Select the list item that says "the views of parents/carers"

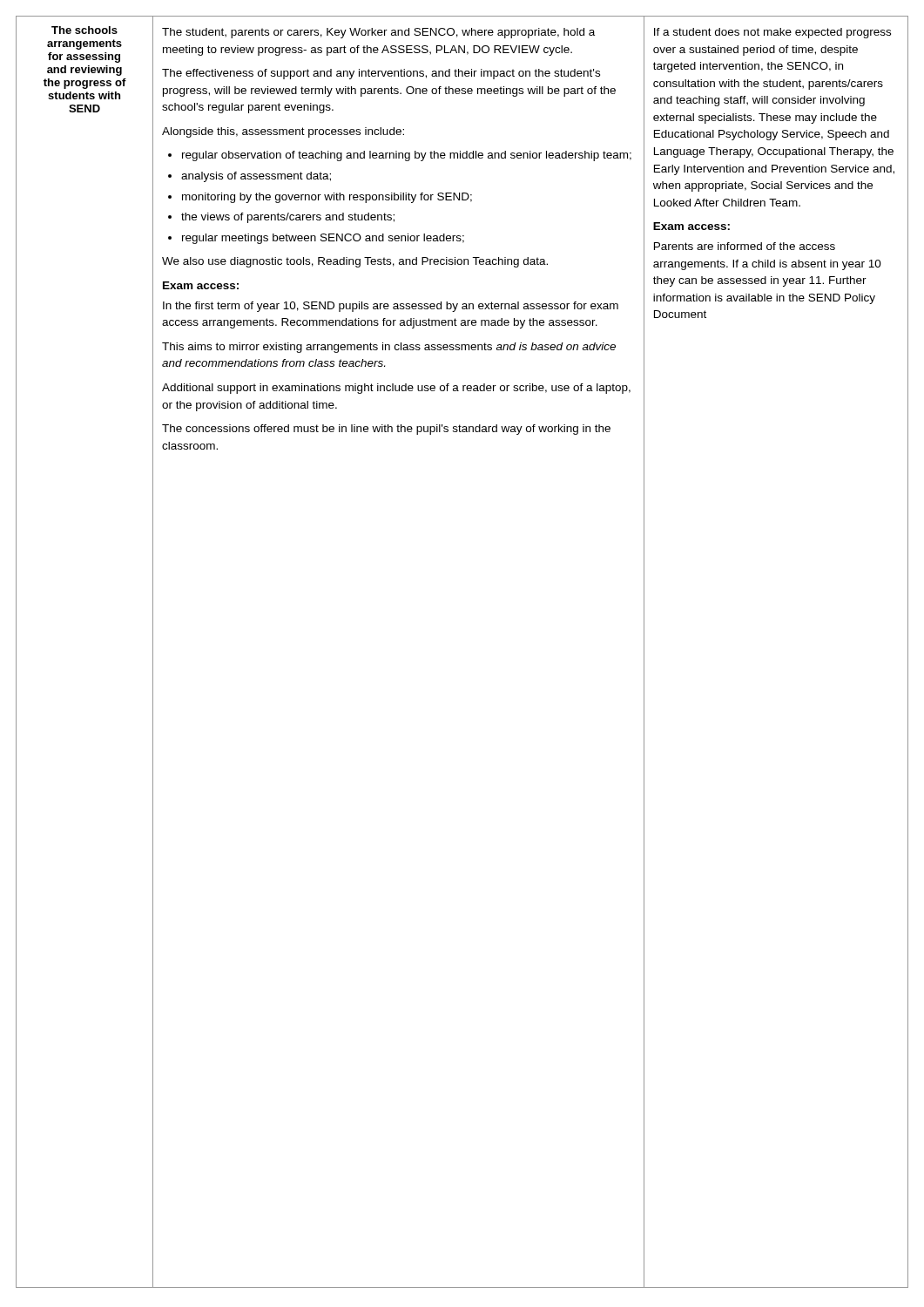click(x=288, y=217)
